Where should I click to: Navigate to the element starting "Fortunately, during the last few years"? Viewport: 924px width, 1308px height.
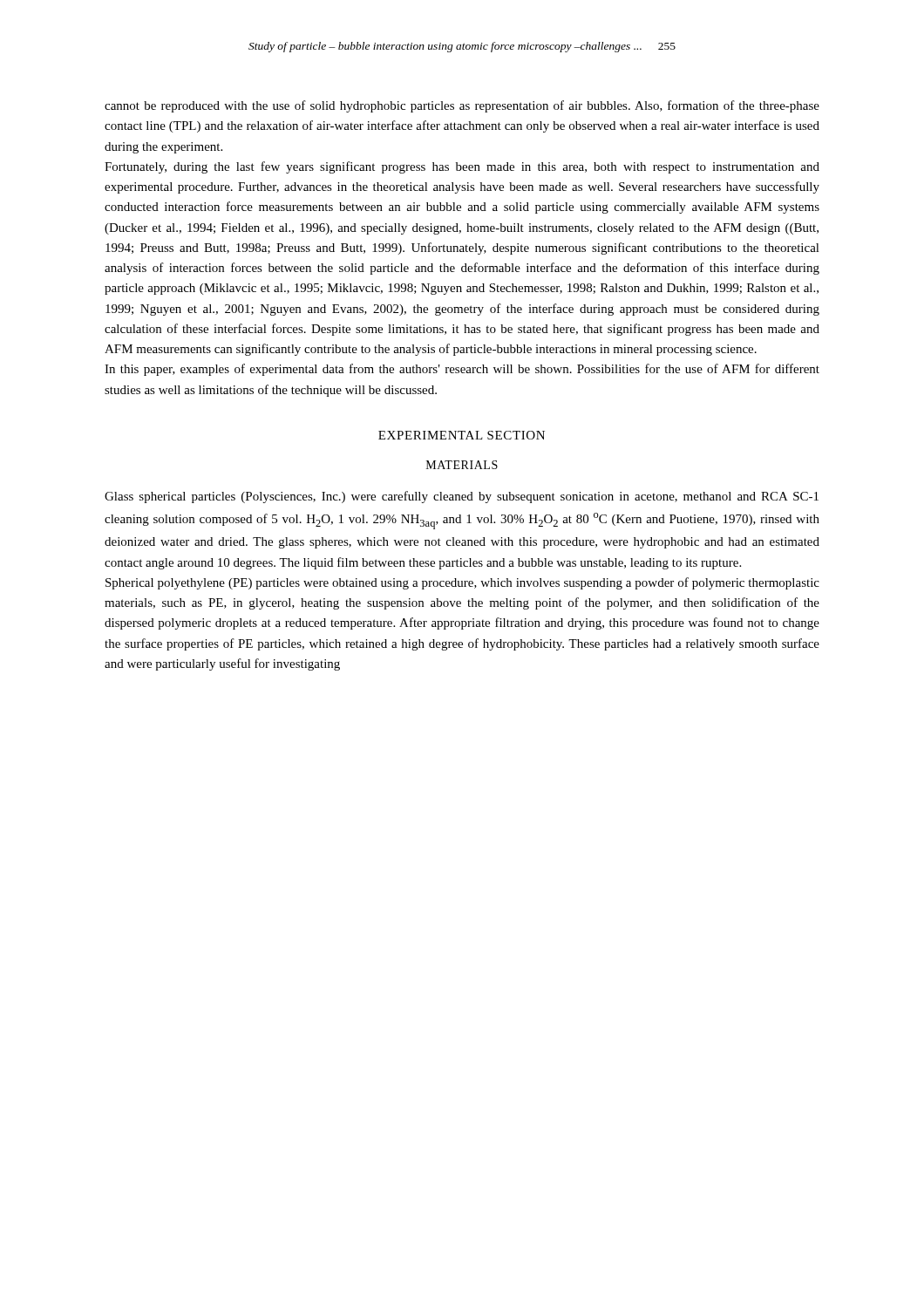(x=462, y=258)
